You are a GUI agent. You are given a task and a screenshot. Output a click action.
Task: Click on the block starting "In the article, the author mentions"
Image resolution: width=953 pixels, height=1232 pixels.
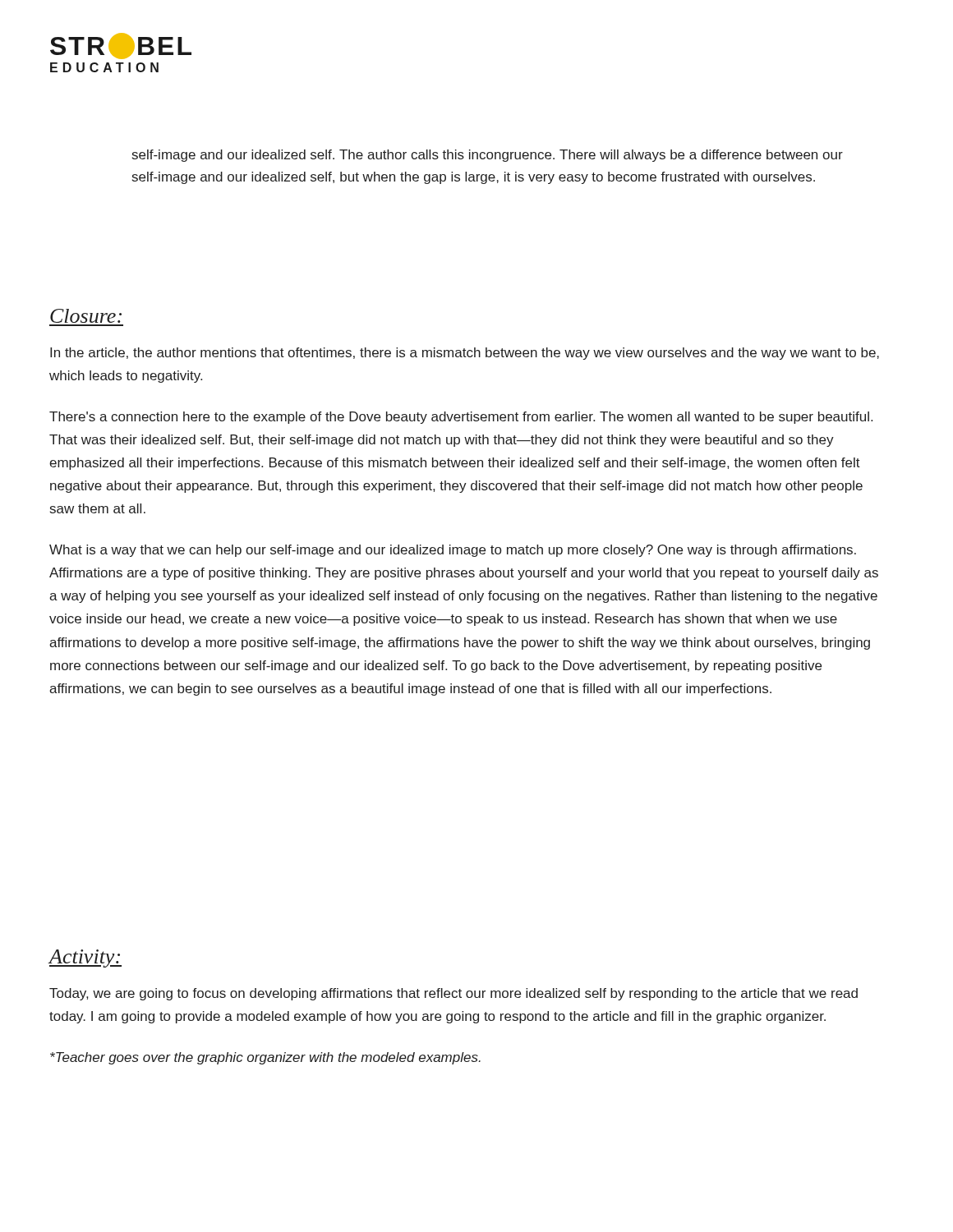465,364
